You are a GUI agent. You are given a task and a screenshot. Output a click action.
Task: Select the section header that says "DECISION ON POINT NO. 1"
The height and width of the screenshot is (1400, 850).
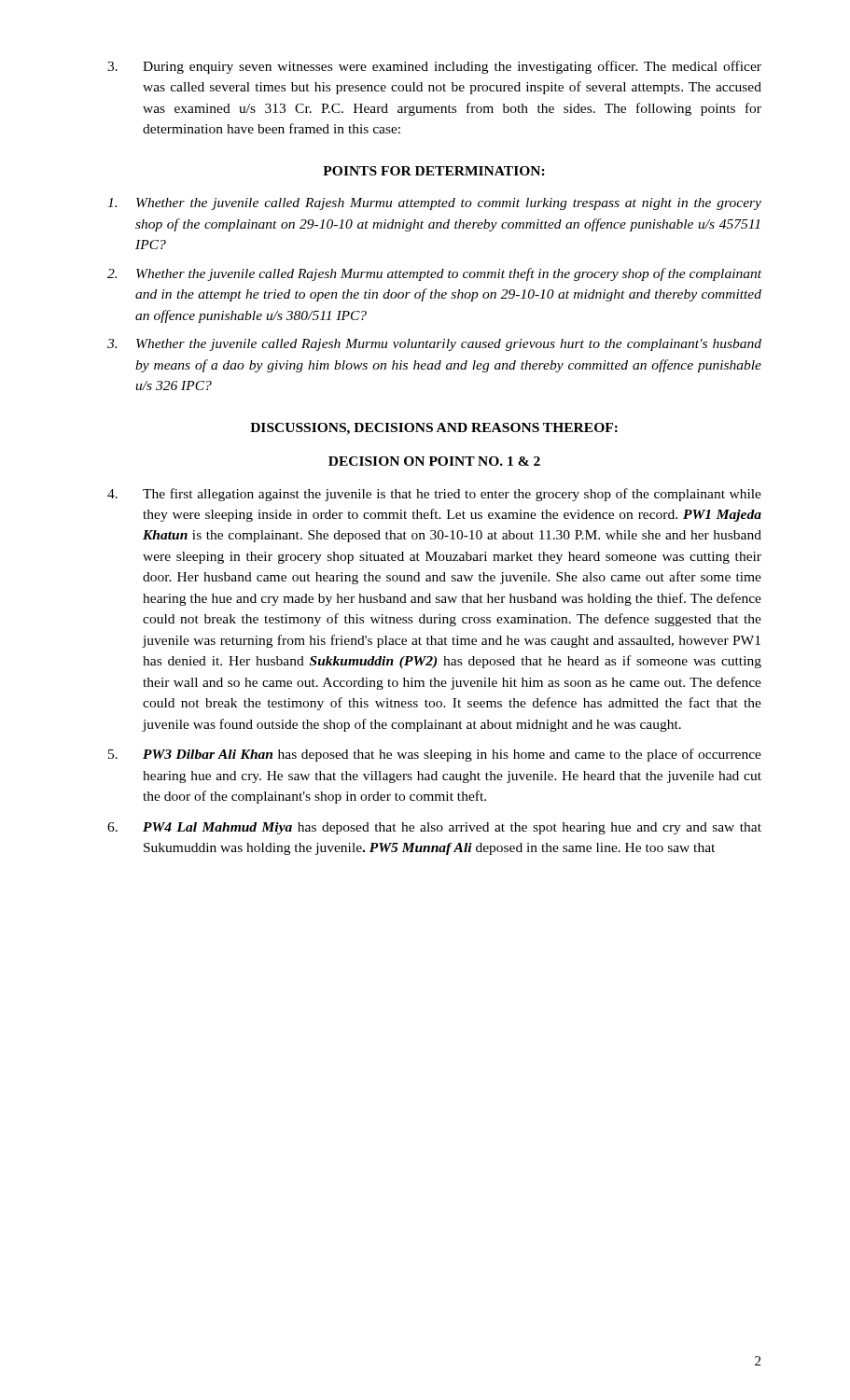(434, 461)
